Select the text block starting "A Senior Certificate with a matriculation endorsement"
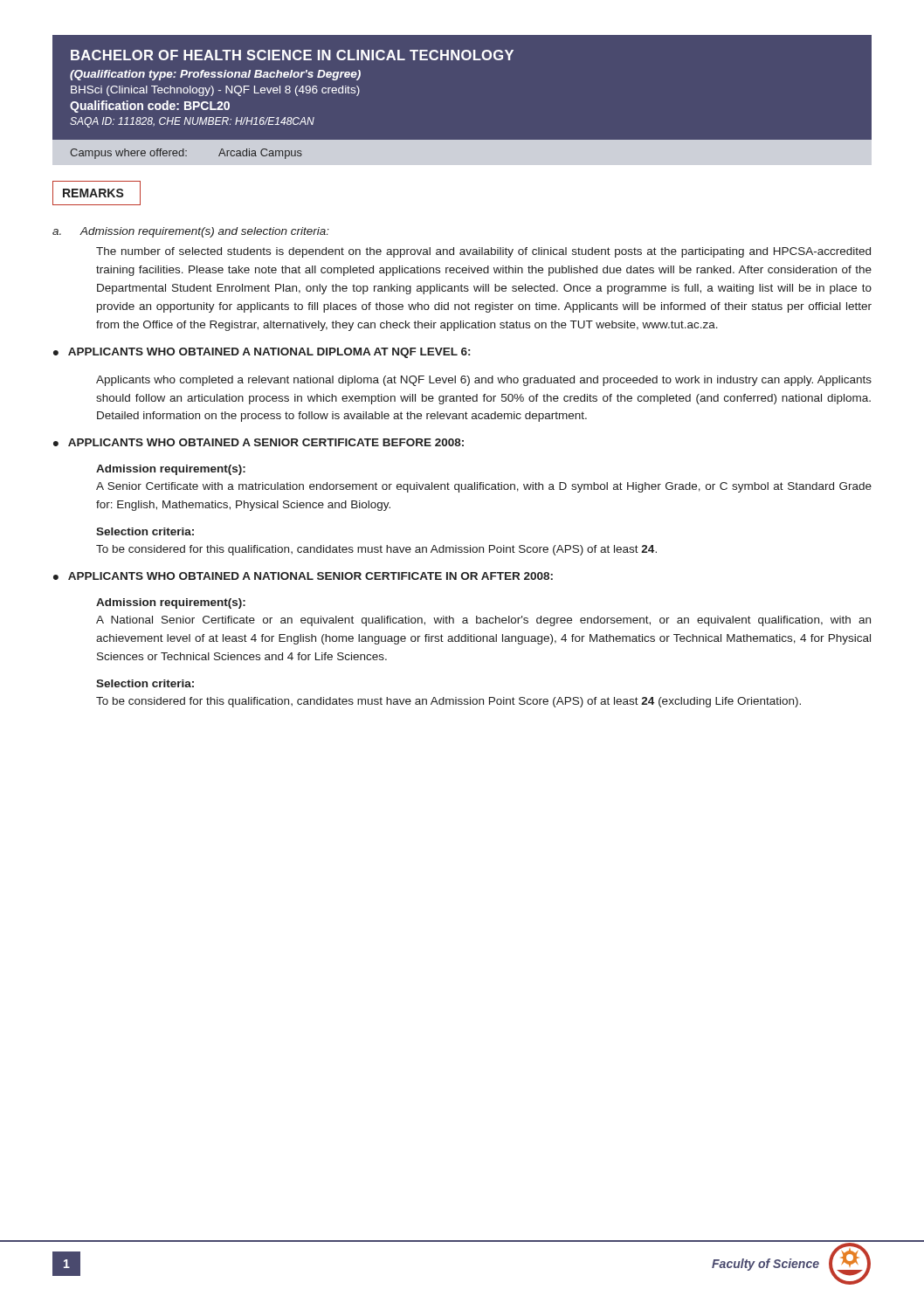Screen dimensions: 1310x924 point(484,495)
